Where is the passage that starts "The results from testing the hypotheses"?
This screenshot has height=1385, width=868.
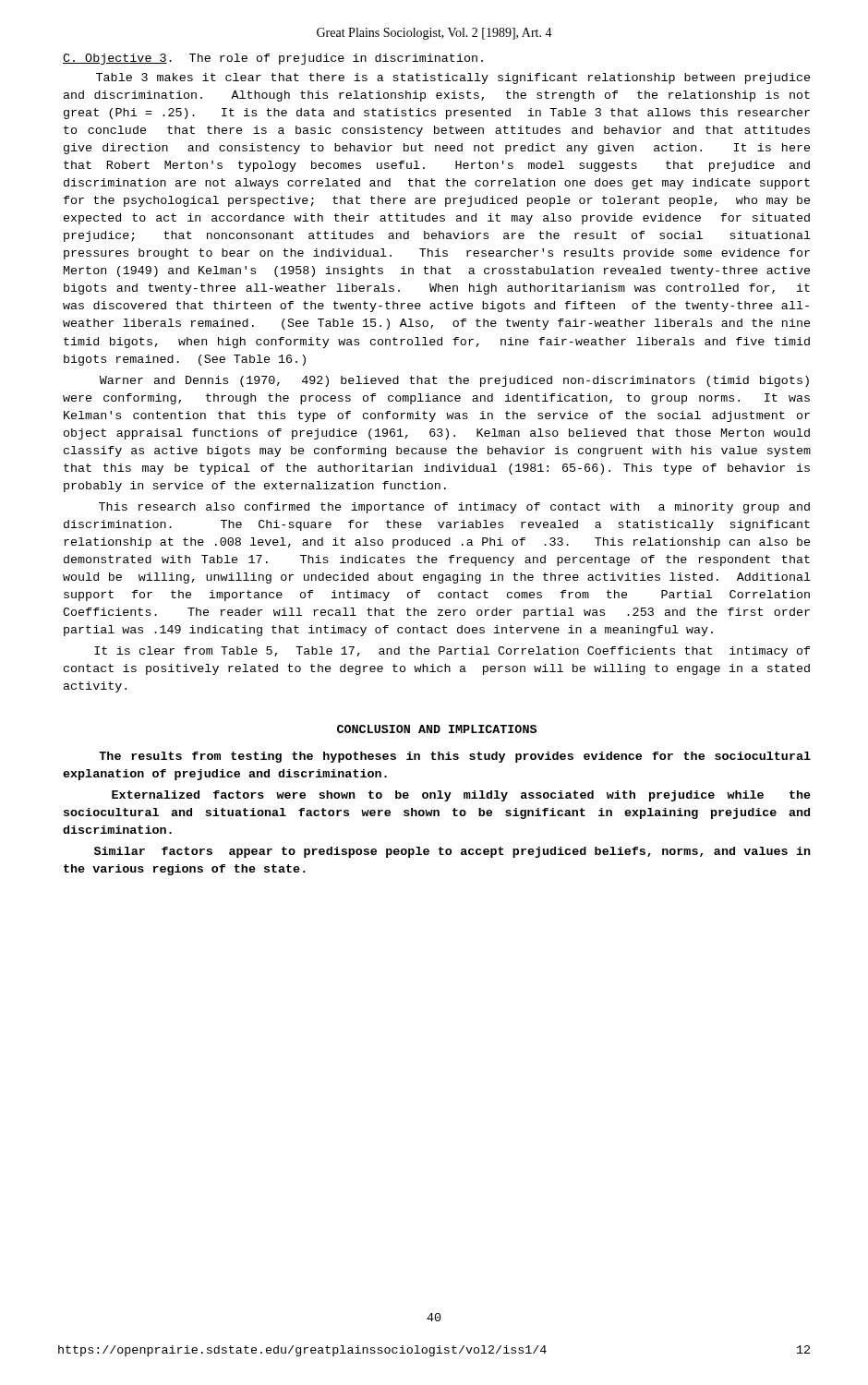437,766
